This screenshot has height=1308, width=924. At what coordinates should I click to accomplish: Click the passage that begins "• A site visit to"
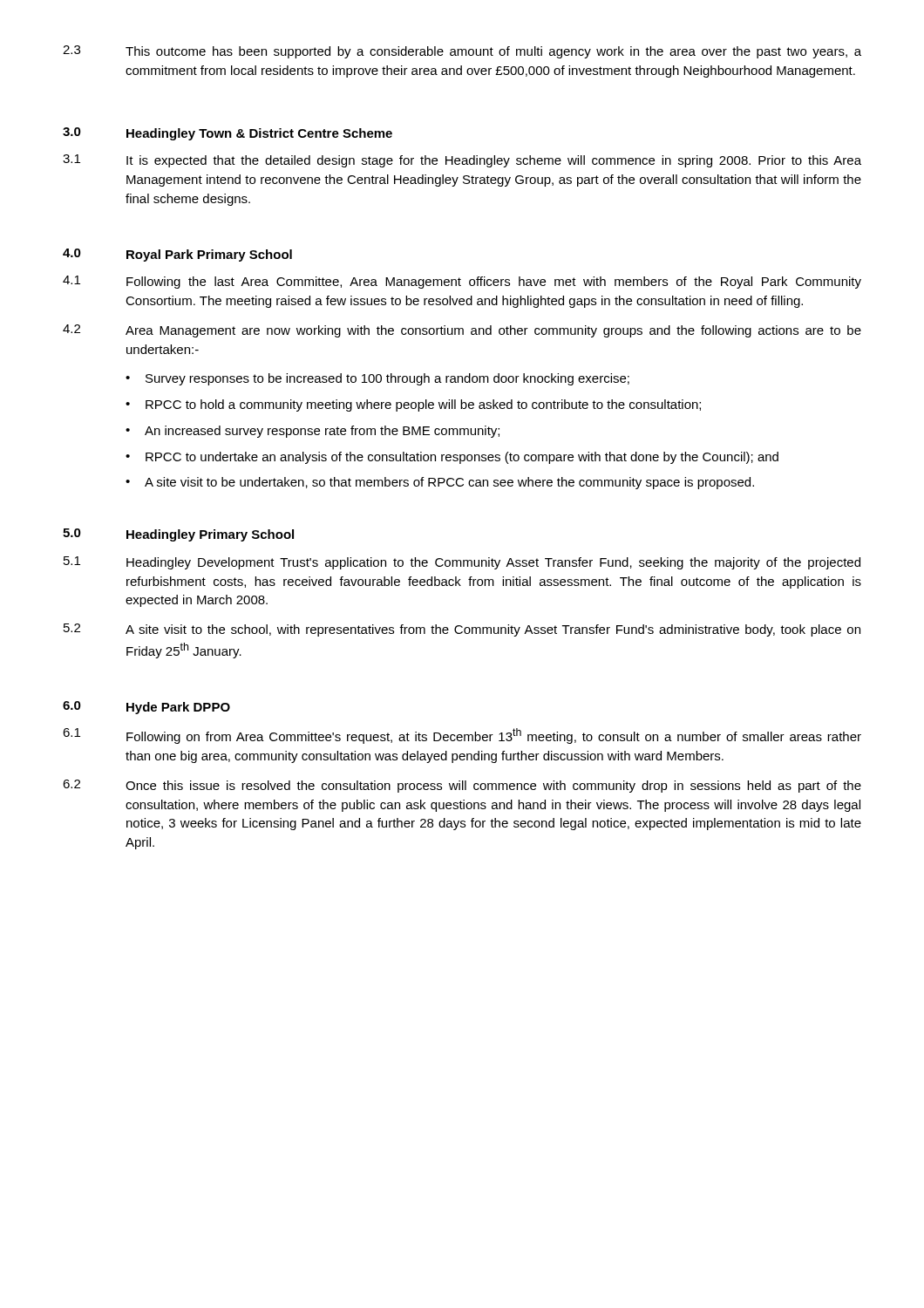point(462,482)
